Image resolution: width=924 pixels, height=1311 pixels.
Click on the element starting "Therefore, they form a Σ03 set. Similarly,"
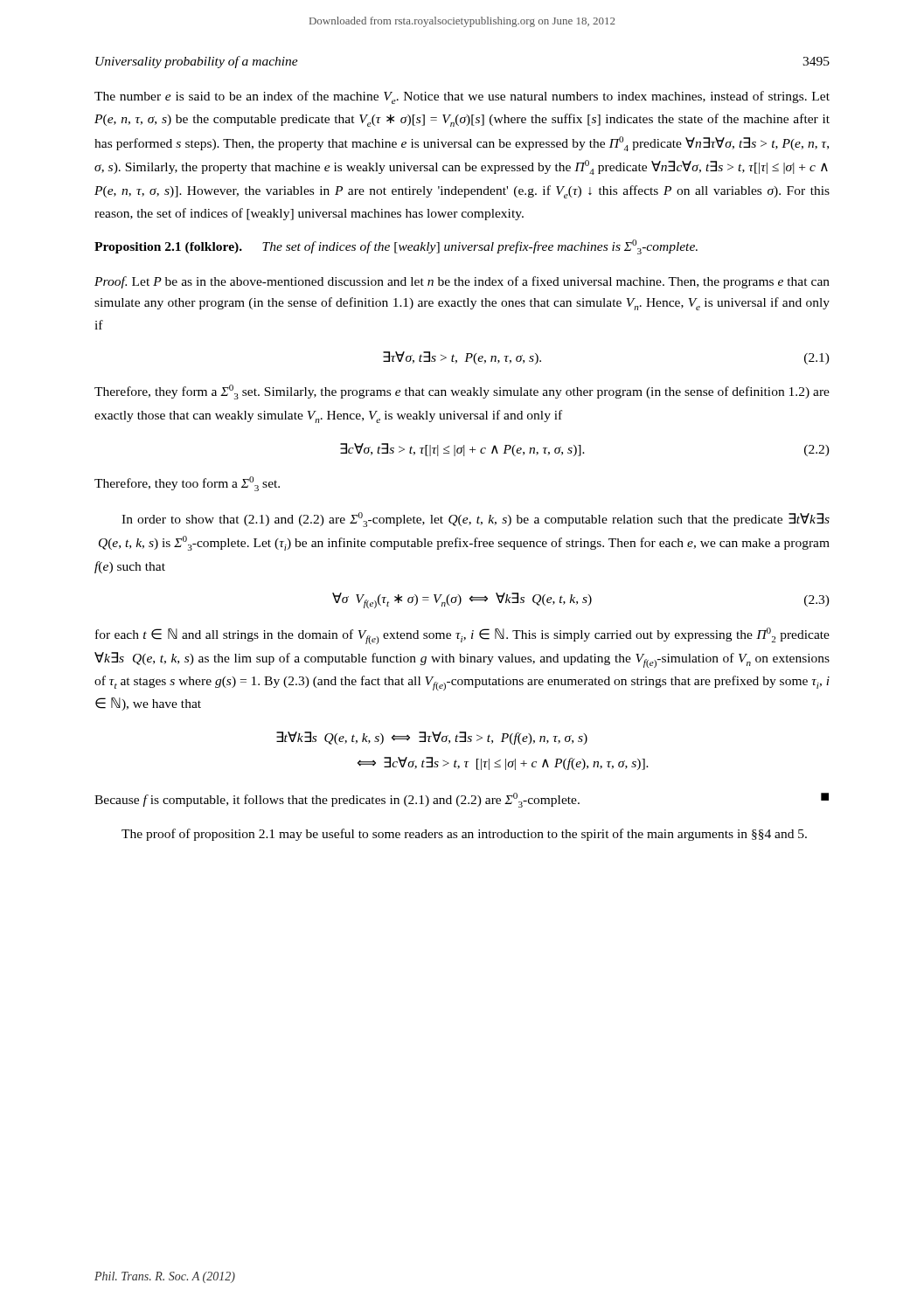coord(462,403)
